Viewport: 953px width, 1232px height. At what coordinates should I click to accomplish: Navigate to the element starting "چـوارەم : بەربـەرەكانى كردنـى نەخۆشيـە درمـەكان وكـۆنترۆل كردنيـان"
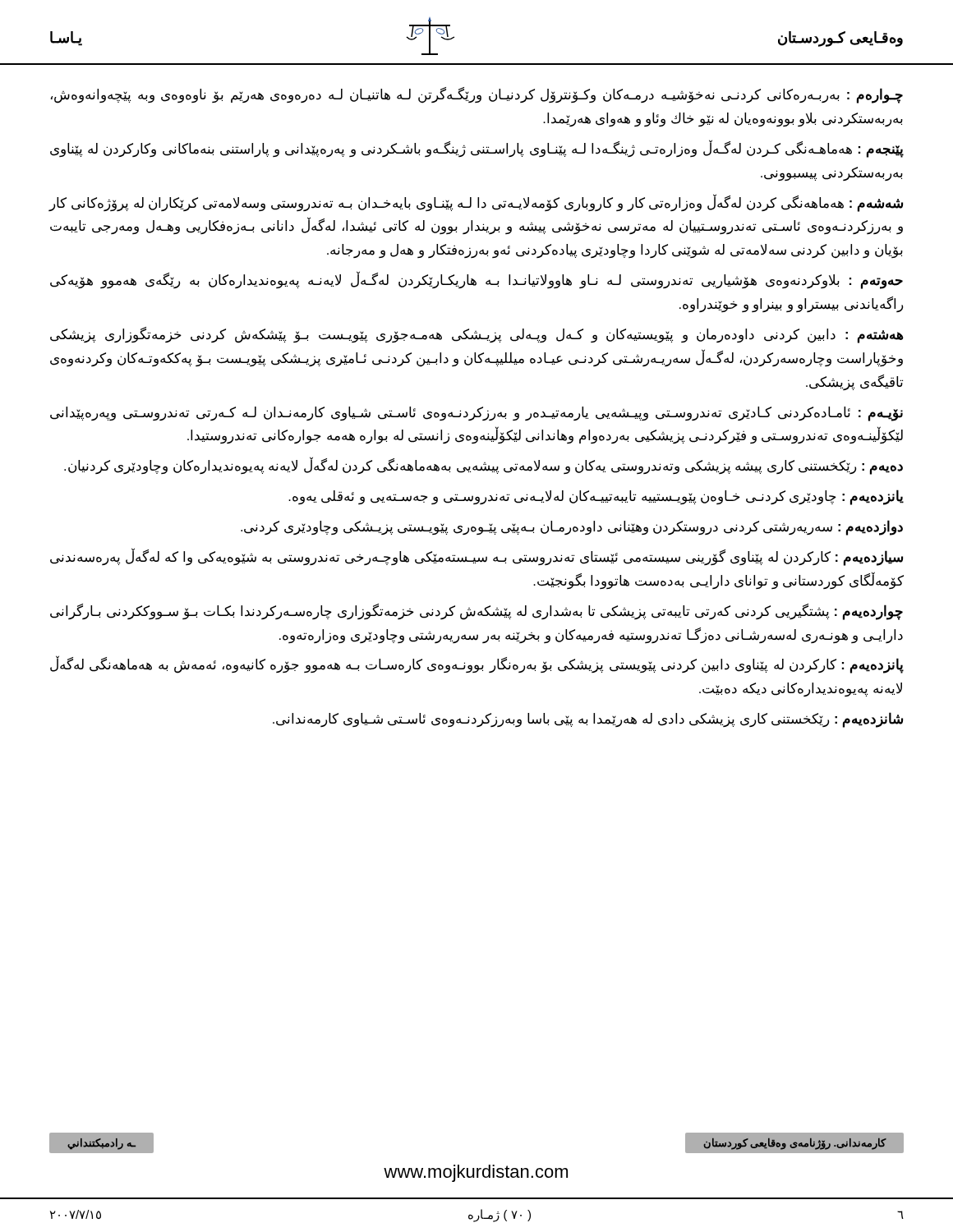click(476, 106)
